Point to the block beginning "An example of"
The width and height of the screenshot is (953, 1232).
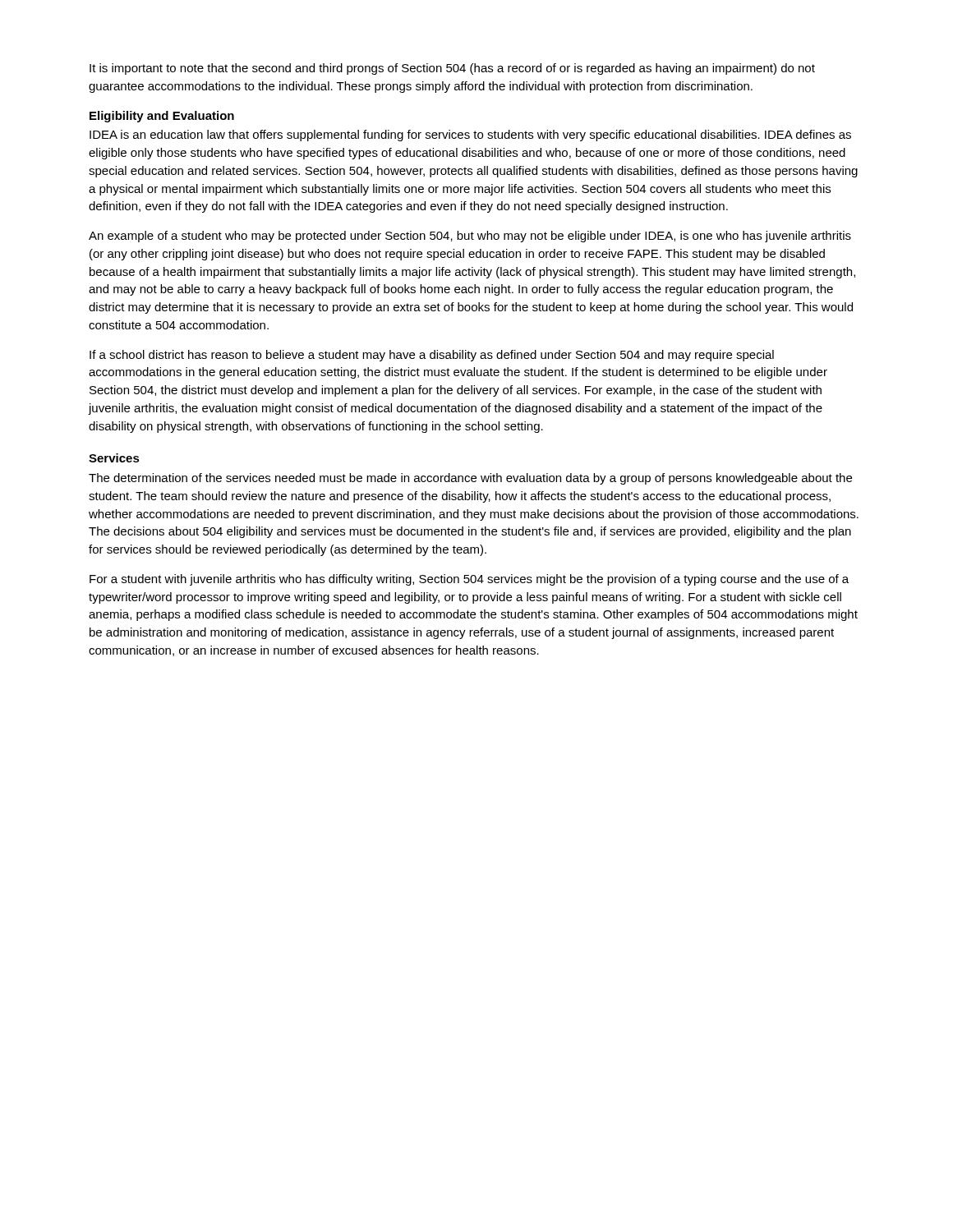click(472, 280)
